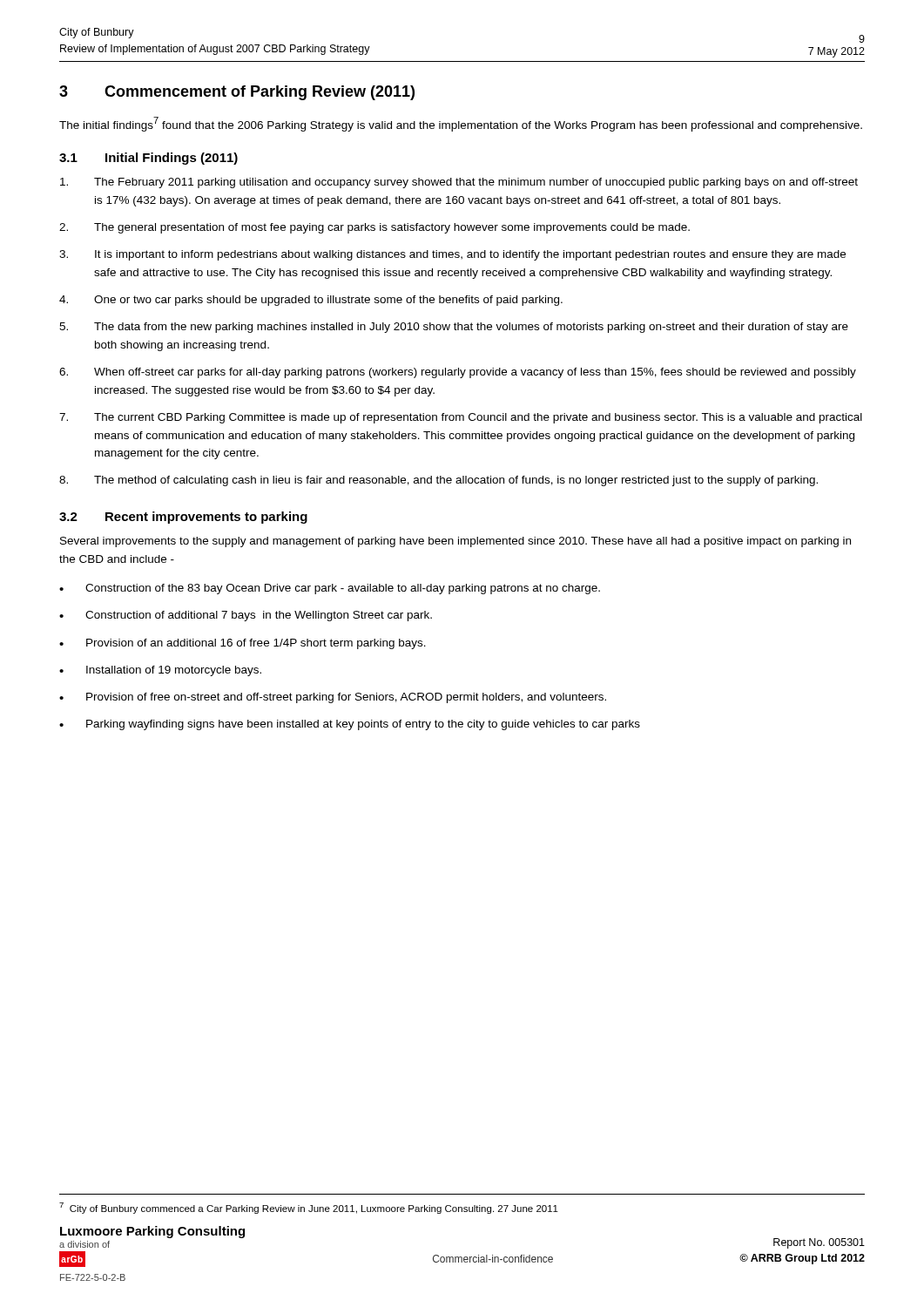
Task: Select the list item with the text "• Installation of 19 motorcycle bays."
Action: pos(160,671)
